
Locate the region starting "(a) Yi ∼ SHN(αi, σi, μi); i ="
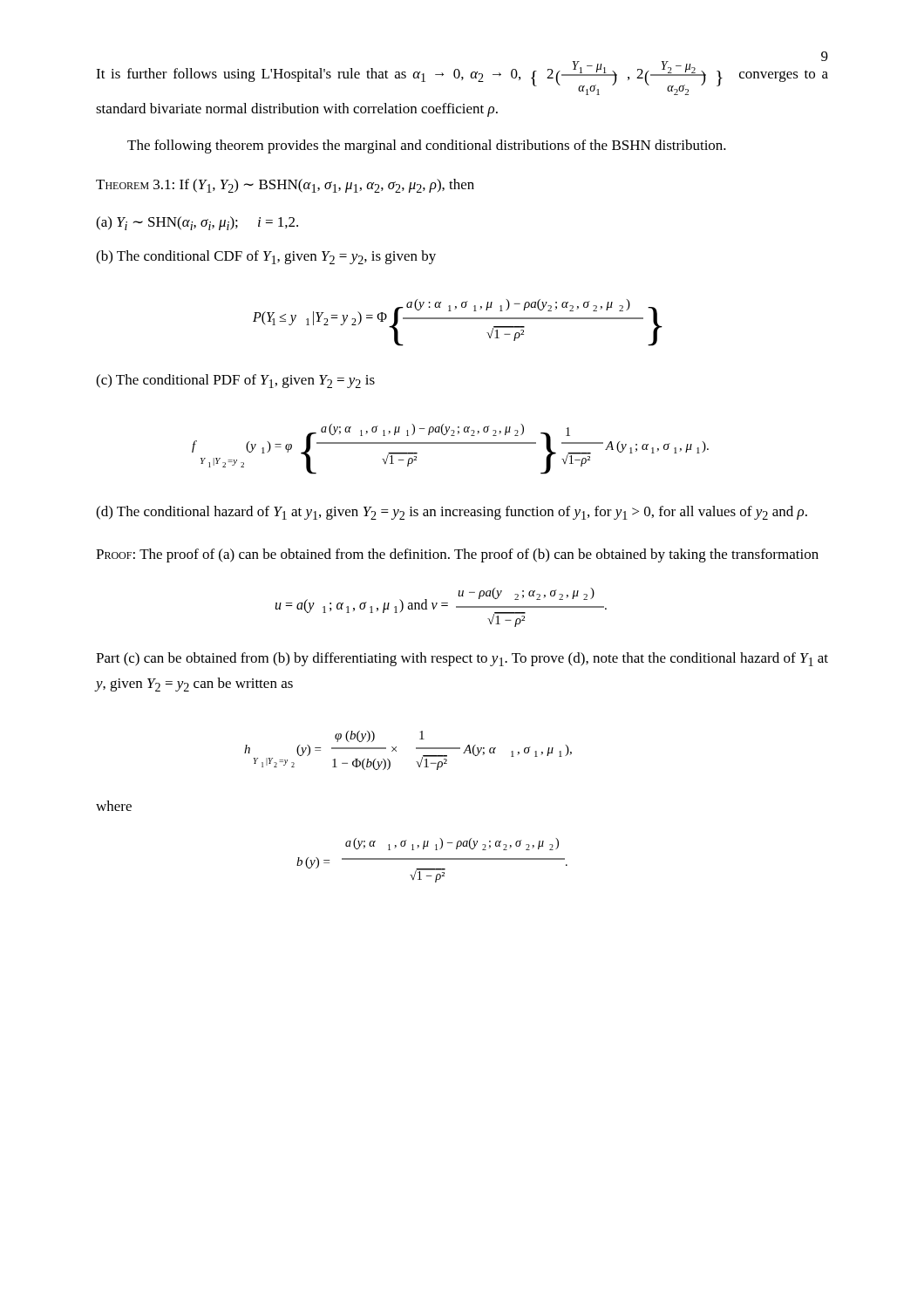(x=198, y=223)
